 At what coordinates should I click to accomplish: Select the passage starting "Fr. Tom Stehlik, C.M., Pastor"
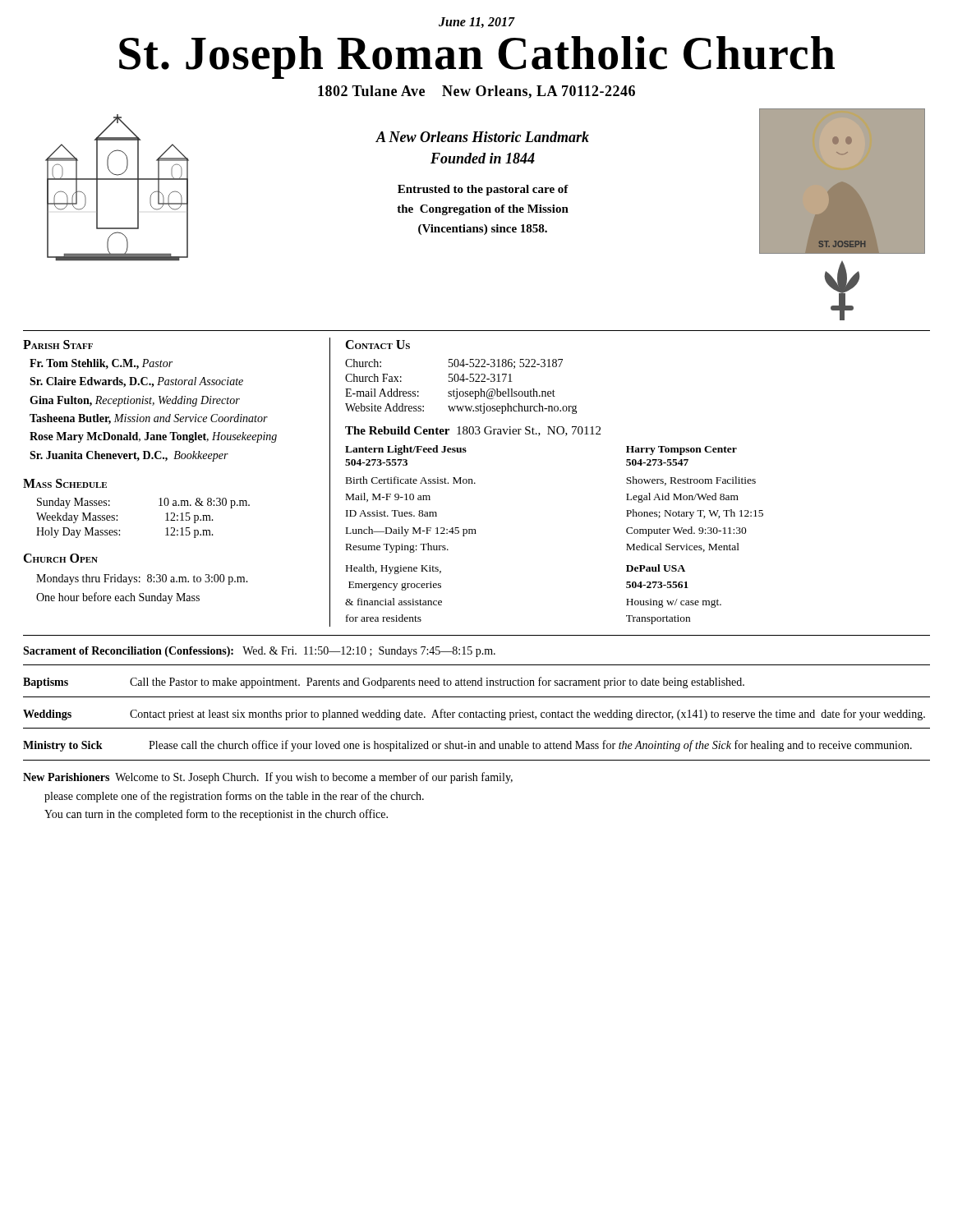point(153,409)
